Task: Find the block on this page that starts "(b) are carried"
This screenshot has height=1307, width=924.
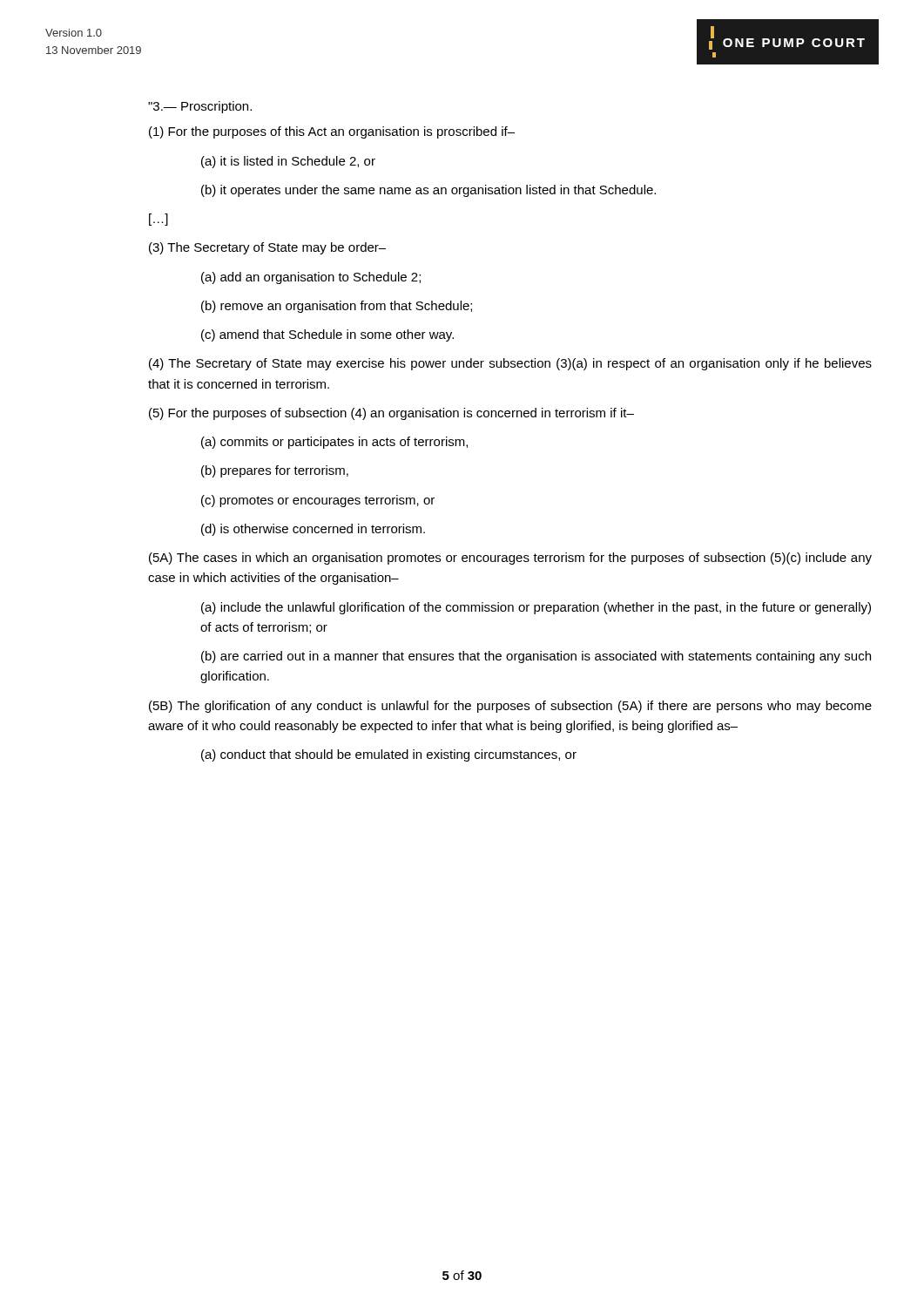Action: coord(536,666)
